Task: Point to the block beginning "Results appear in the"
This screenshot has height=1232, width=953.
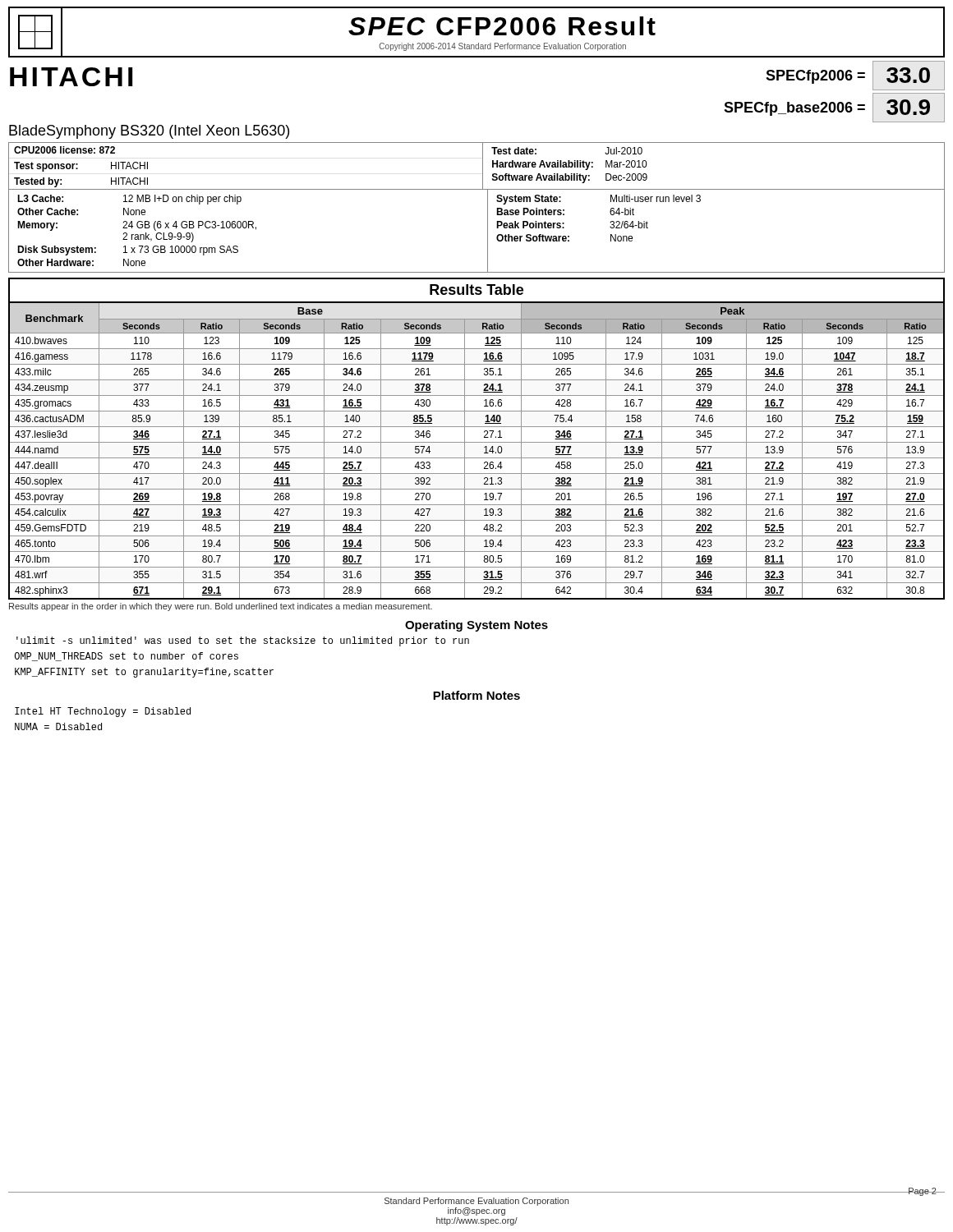Action: (220, 606)
